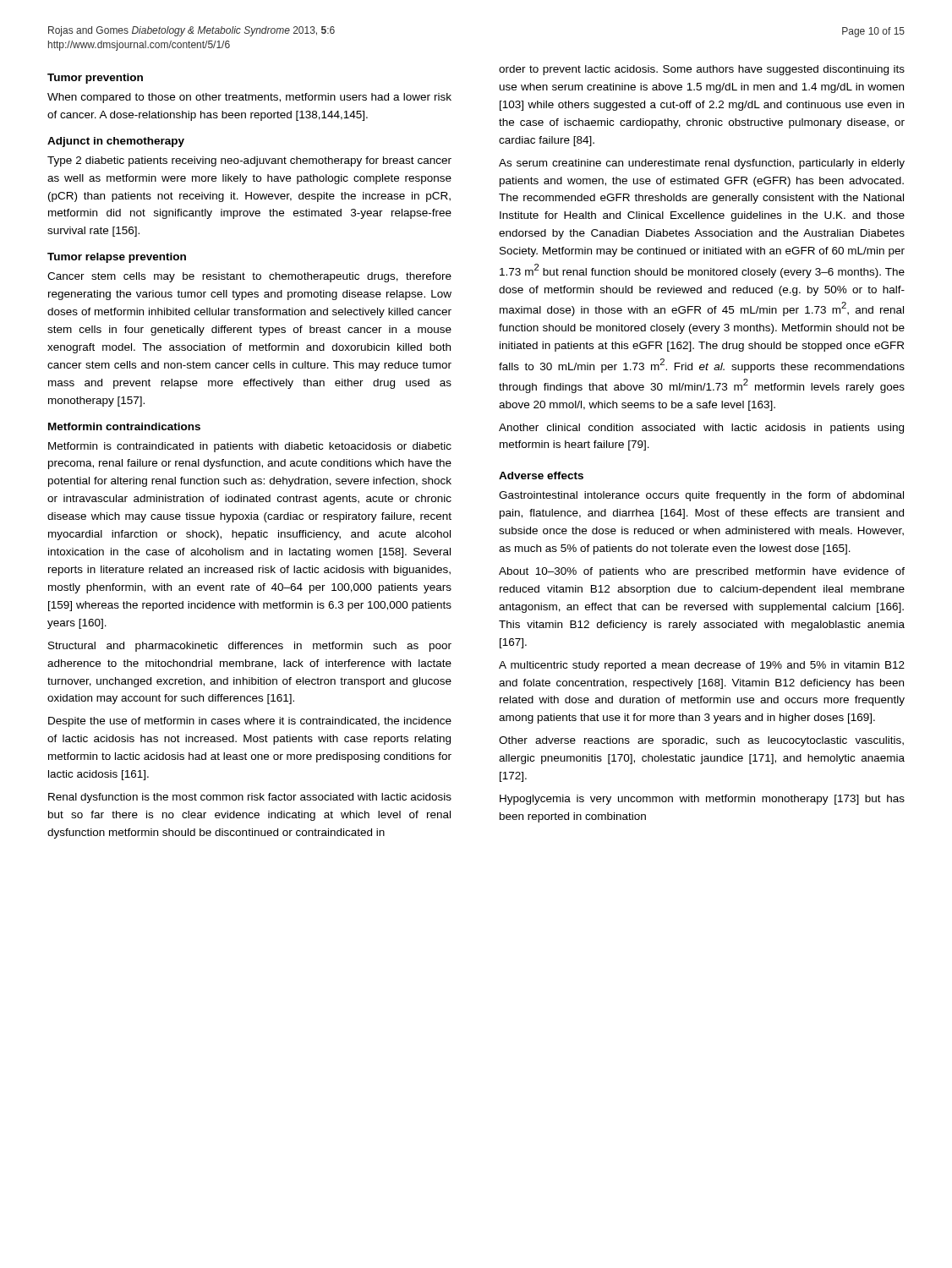Image resolution: width=952 pixels, height=1268 pixels.
Task: Where is the passage that starts "About 10–30% of patients who are prescribed metformin"?
Action: pos(702,607)
